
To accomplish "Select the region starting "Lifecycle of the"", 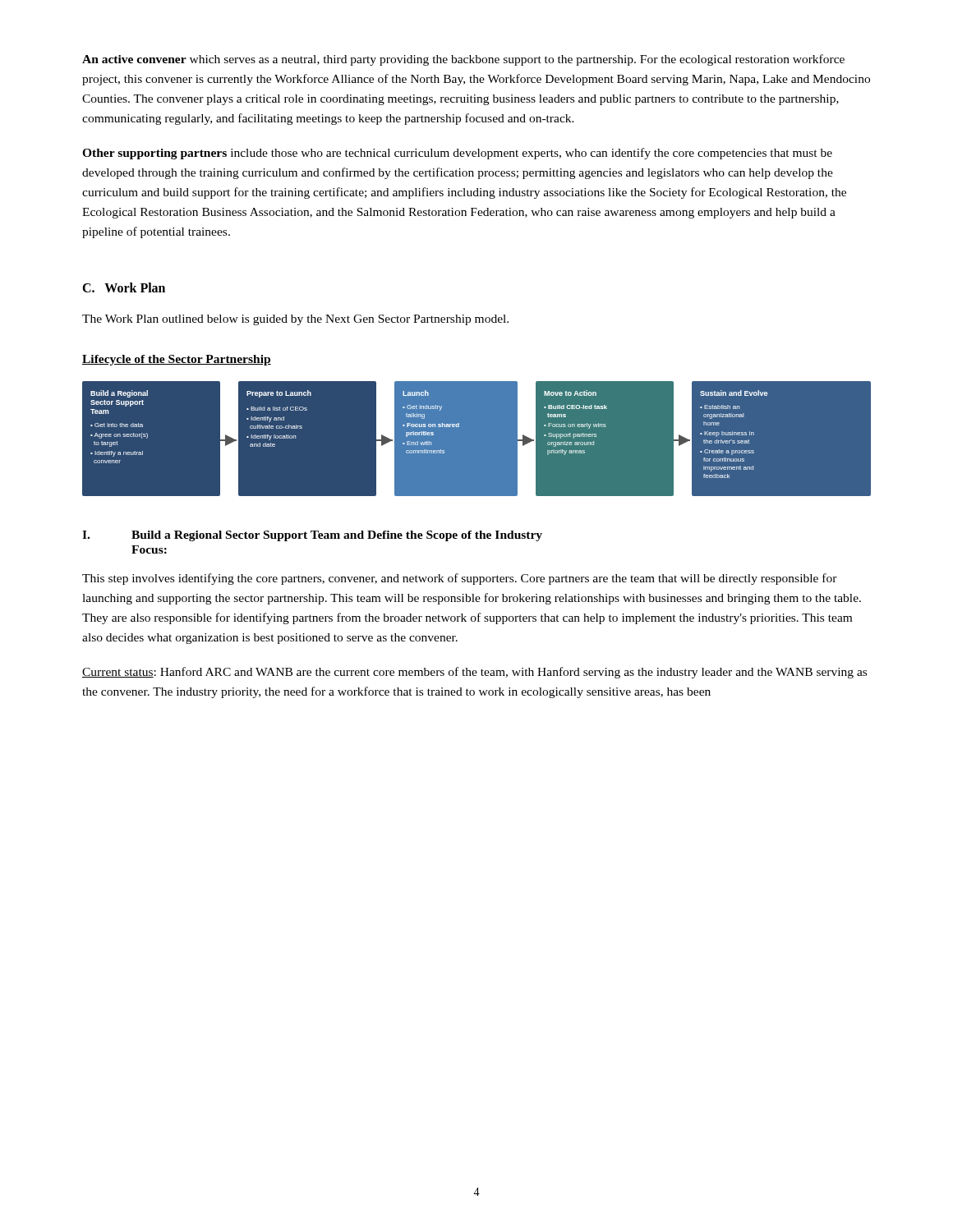I will click(x=176, y=359).
